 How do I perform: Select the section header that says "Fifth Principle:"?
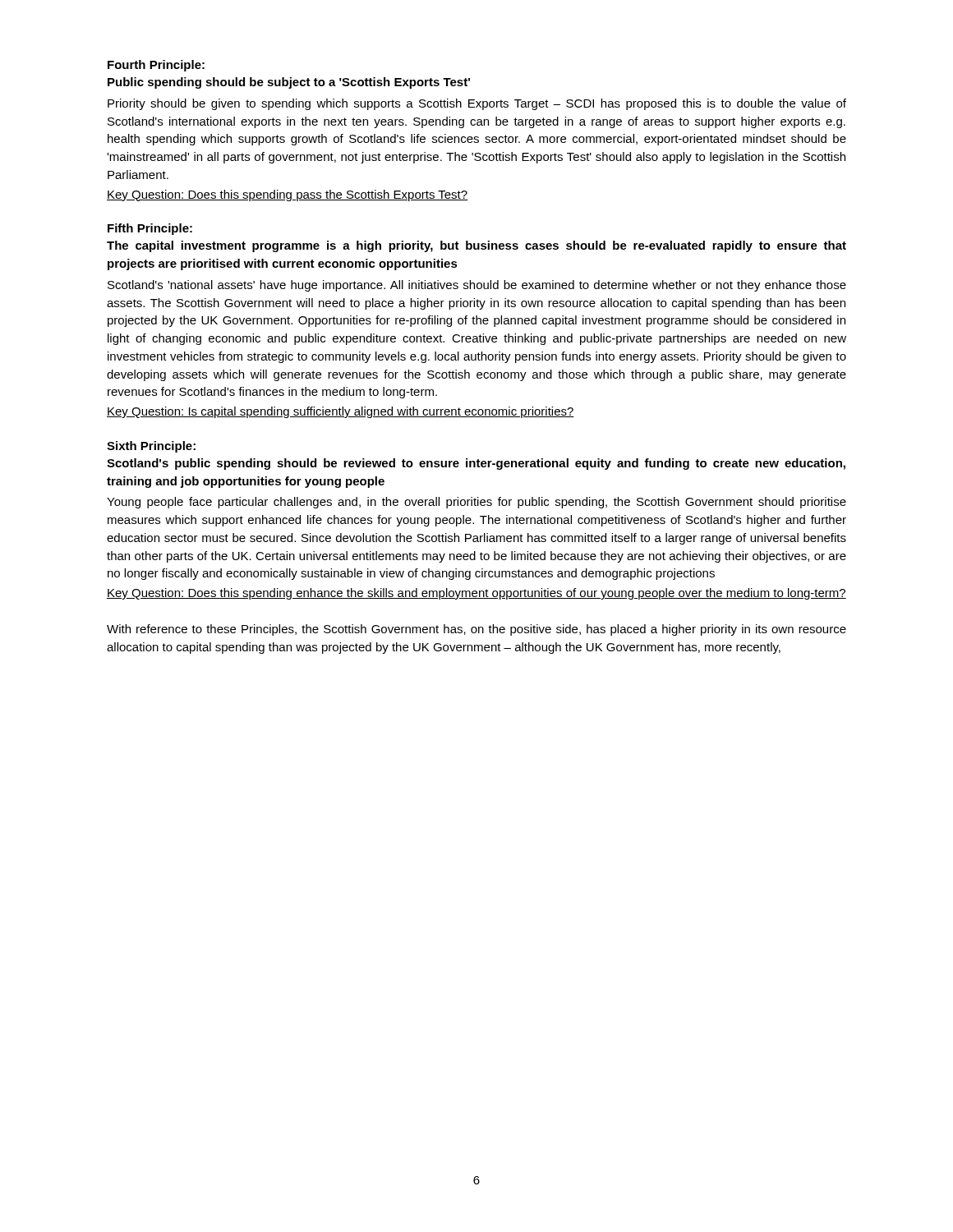(x=150, y=228)
